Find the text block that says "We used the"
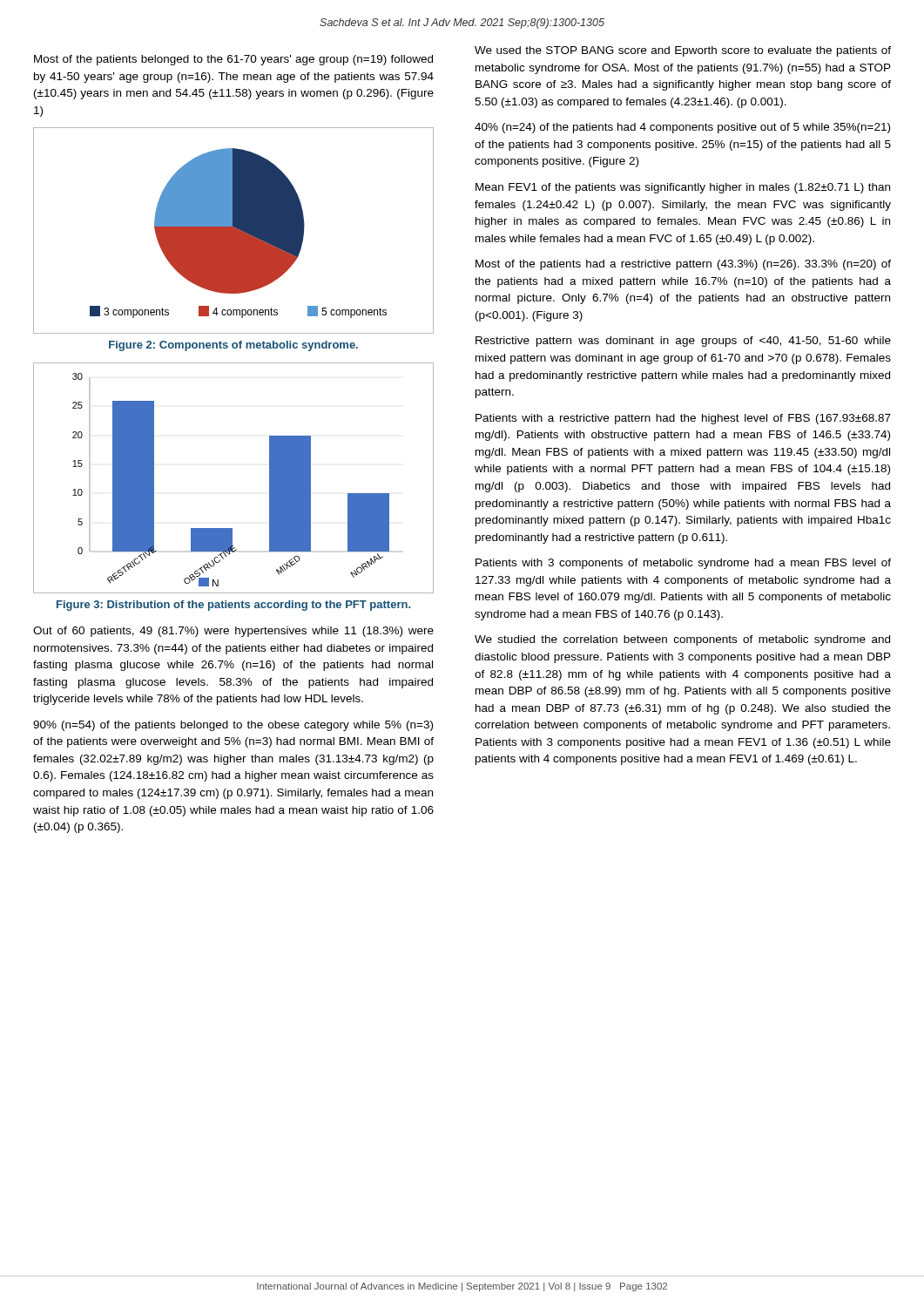The height and width of the screenshot is (1307, 924). point(683,76)
